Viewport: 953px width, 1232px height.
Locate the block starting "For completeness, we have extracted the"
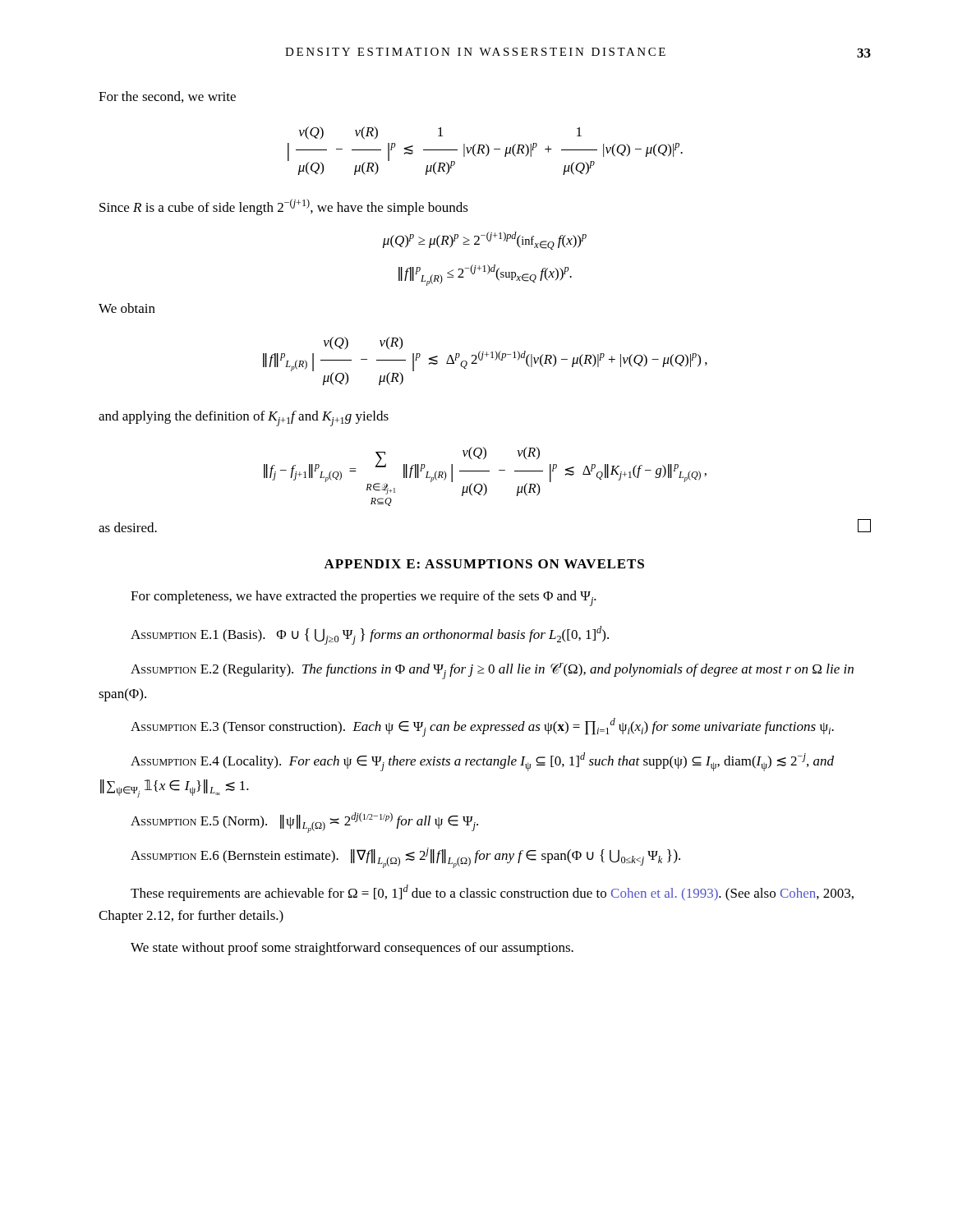(x=364, y=597)
